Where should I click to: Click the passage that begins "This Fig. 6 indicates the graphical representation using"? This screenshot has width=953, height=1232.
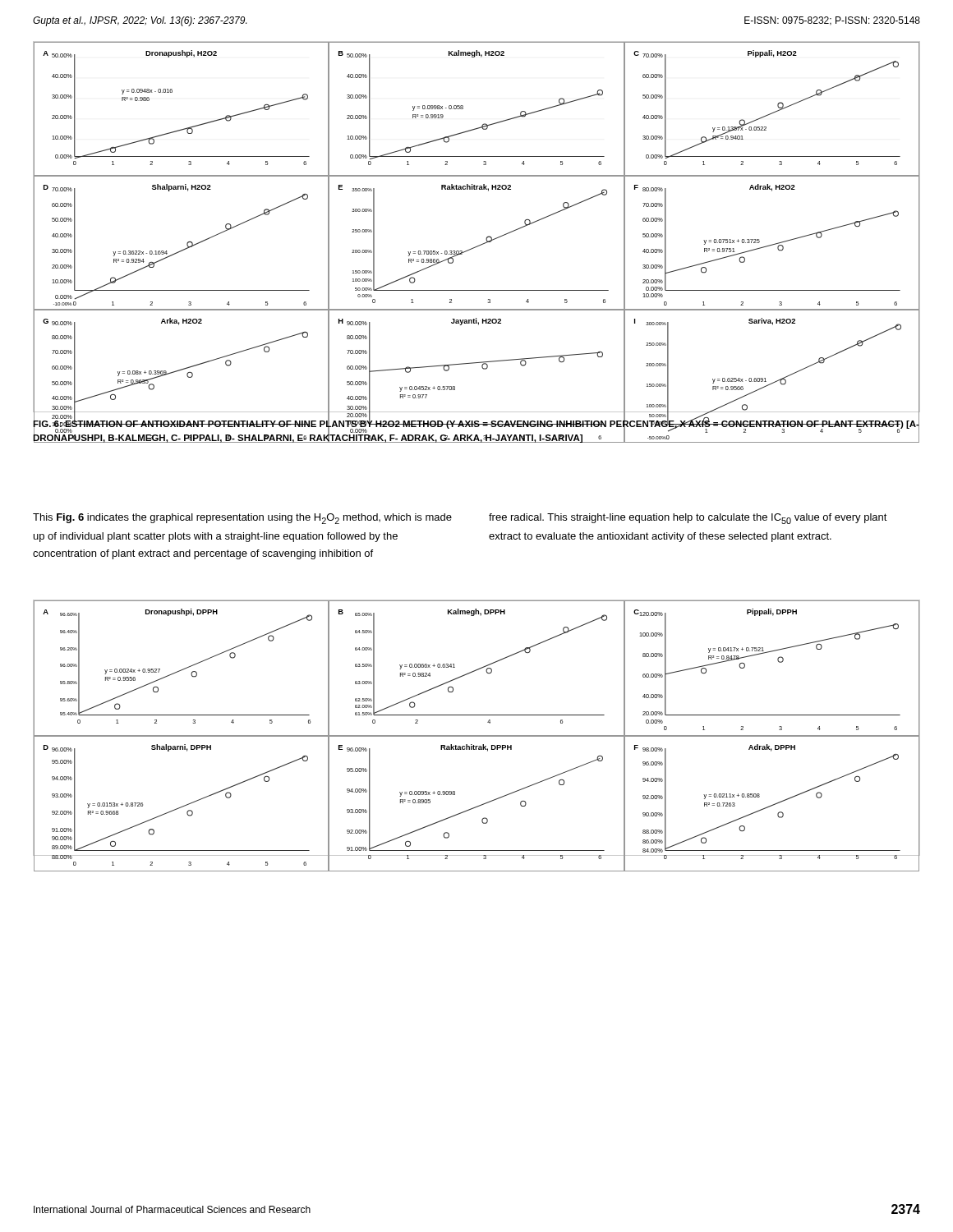pyautogui.click(x=242, y=535)
